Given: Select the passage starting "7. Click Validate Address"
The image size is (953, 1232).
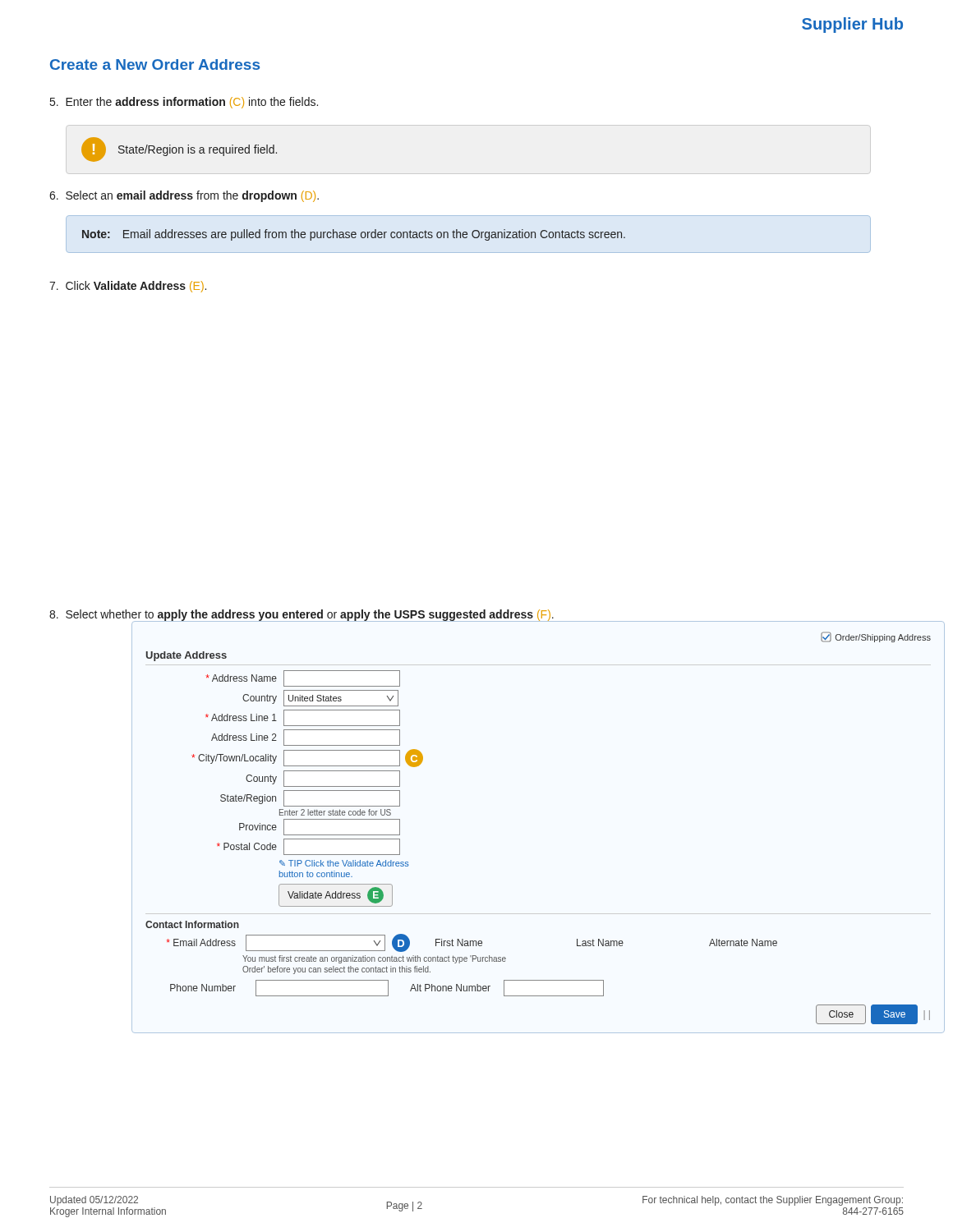Looking at the screenshot, I should [128, 286].
